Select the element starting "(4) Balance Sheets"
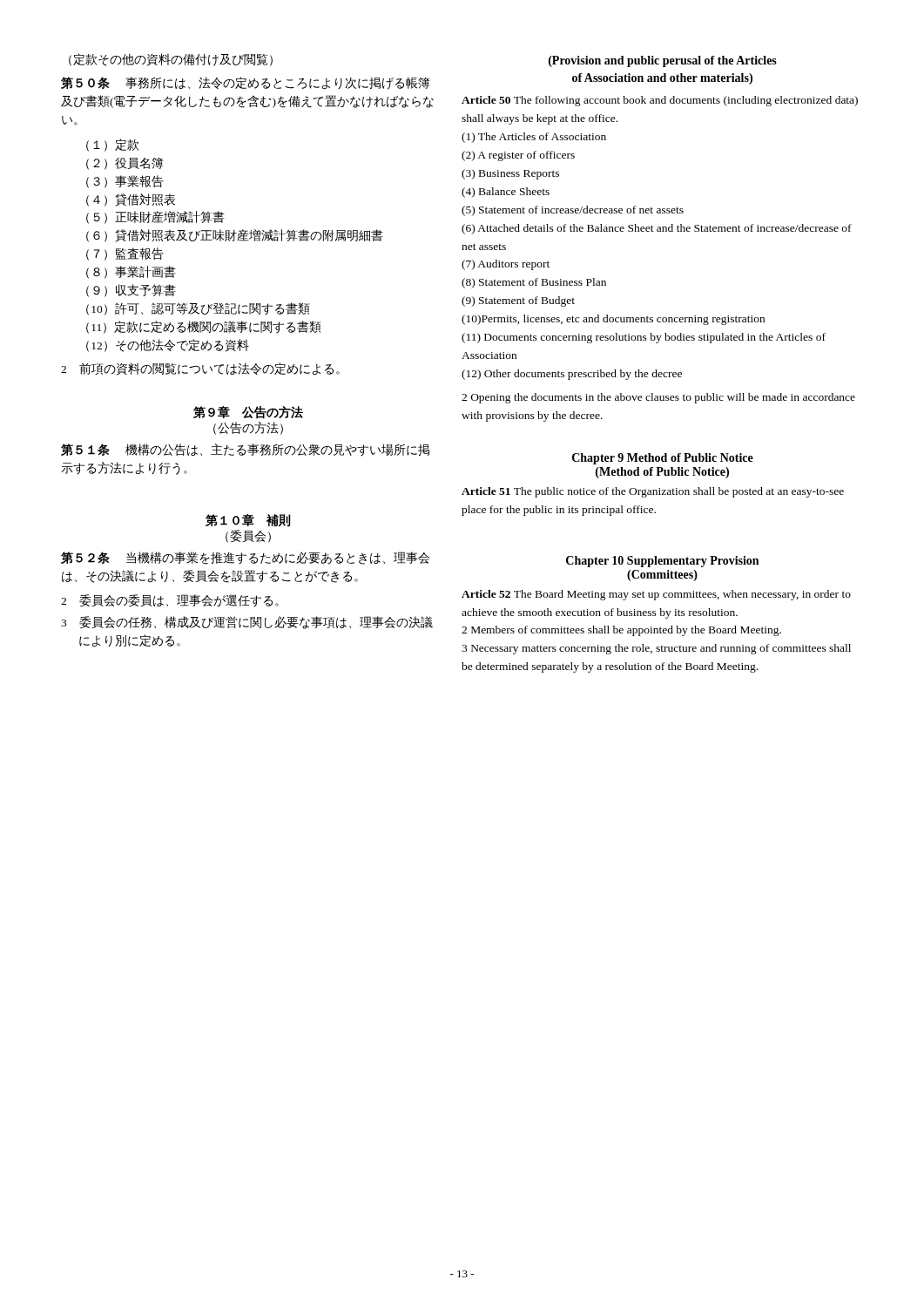Image resolution: width=924 pixels, height=1307 pixels. click(x=506, y=191)
